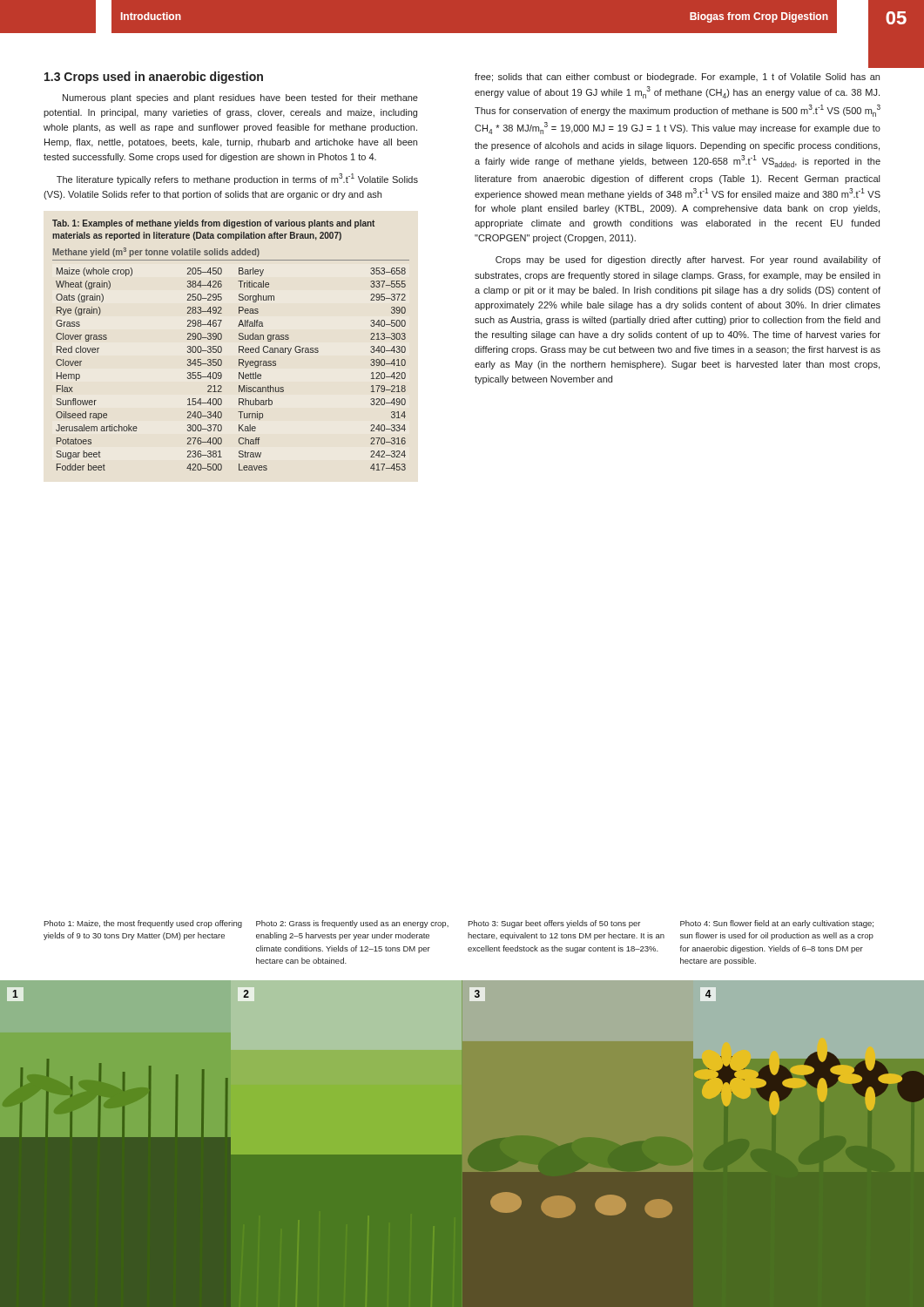
Task: Select the table that reads "Sugar beet"
Action: (x=231, y=346)
